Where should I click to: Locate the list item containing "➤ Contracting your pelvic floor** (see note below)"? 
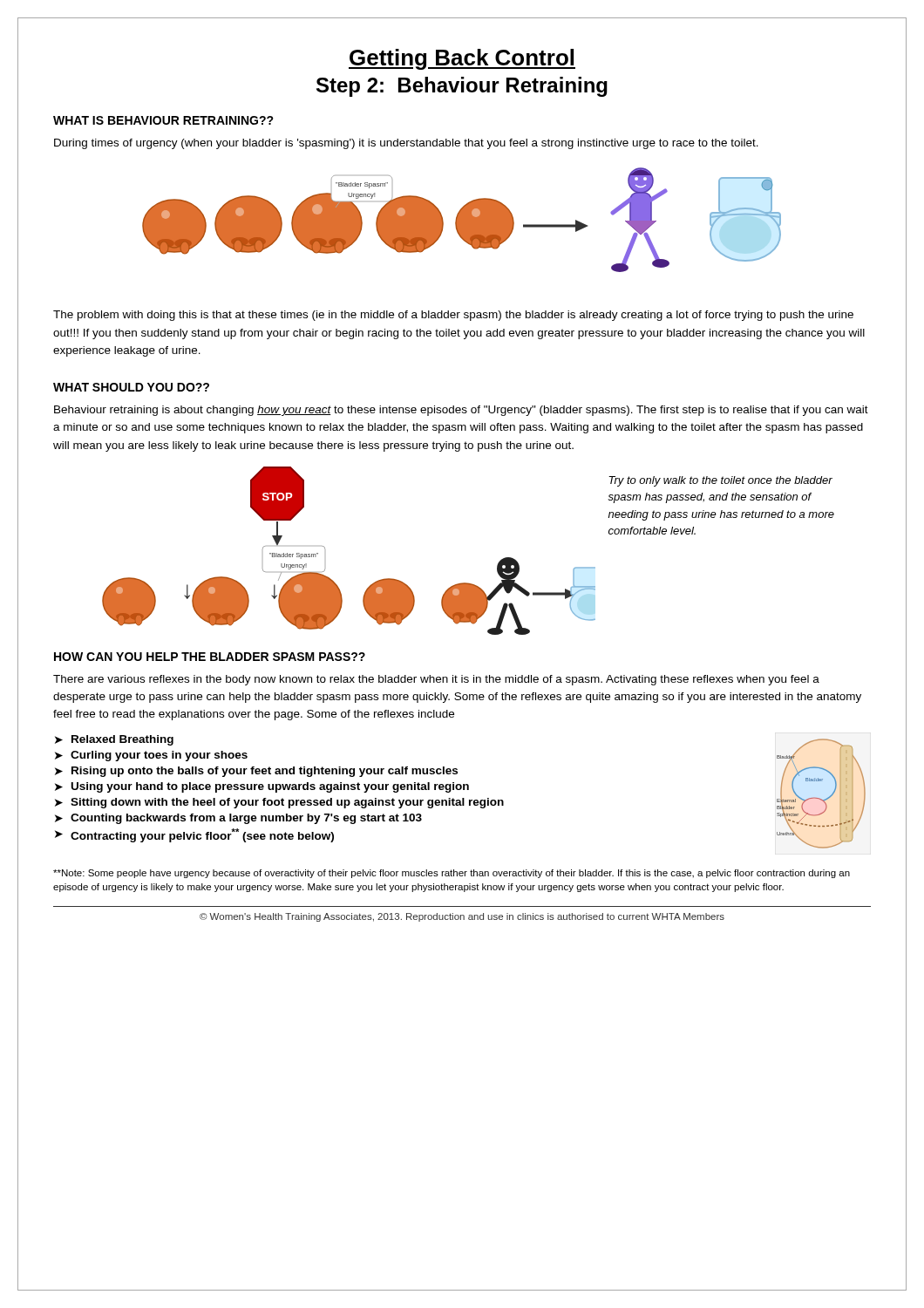194,834
